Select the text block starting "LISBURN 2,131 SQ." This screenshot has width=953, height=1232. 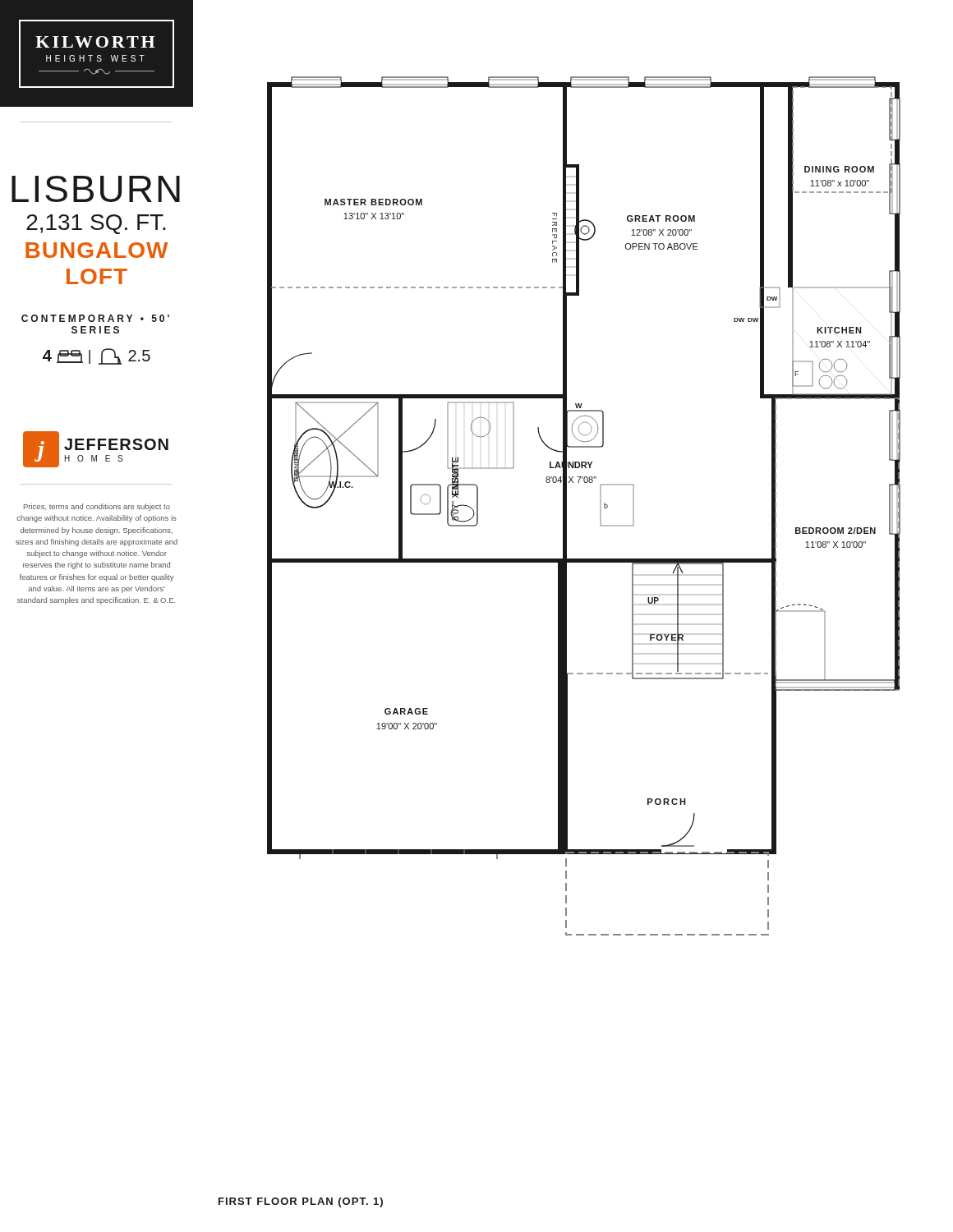(97, 230)
